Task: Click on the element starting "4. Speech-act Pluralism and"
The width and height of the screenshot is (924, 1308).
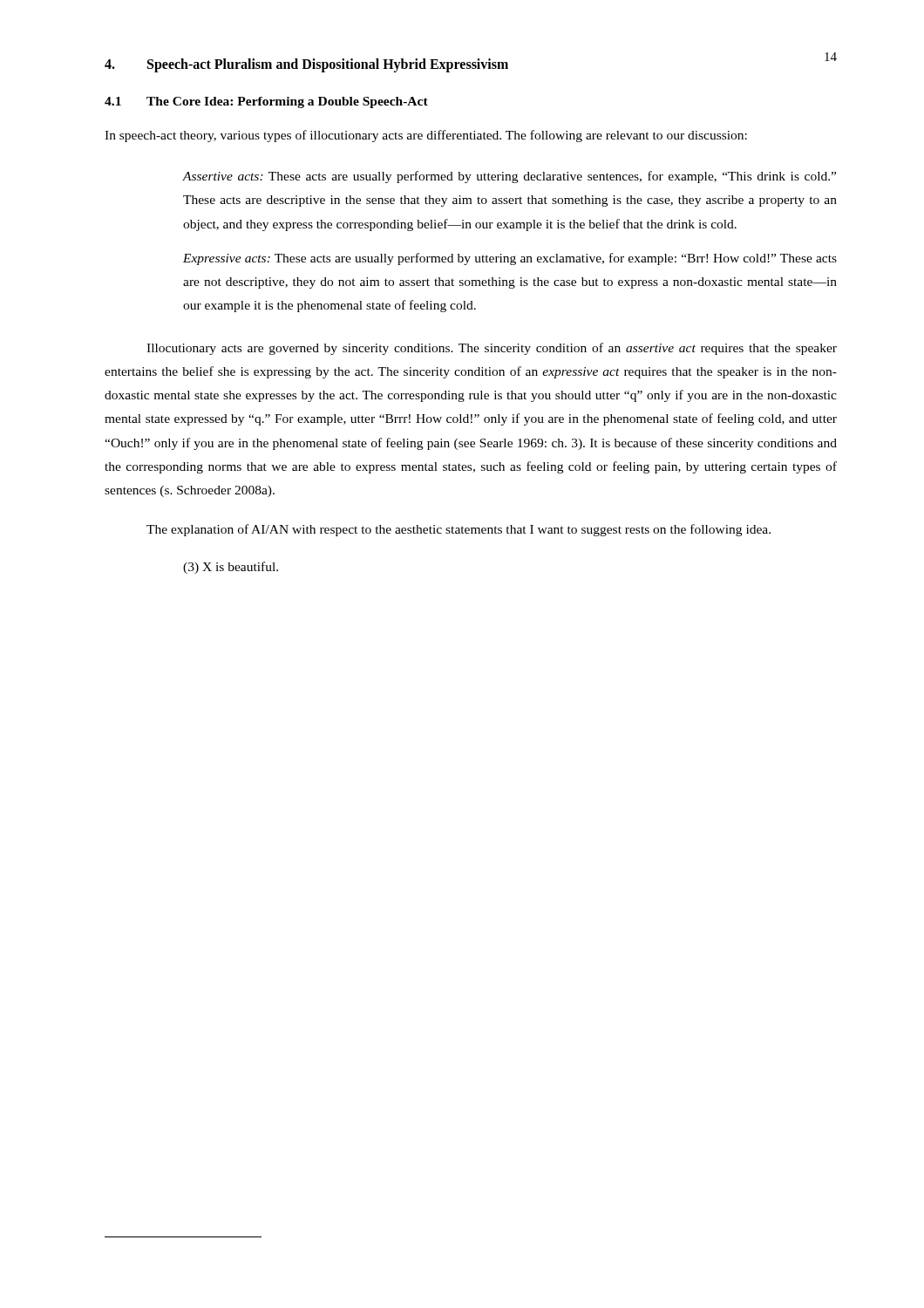Action: 307,65
